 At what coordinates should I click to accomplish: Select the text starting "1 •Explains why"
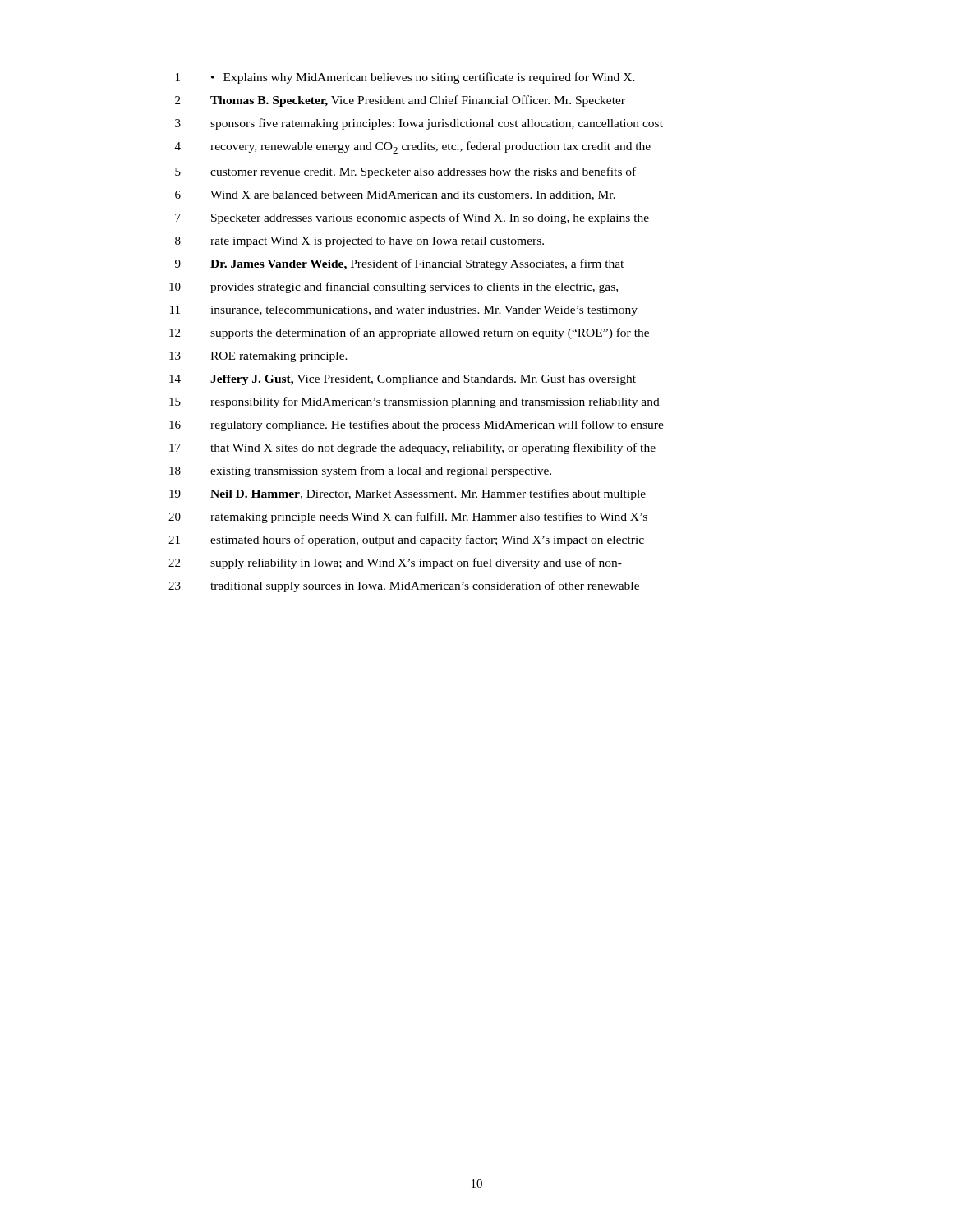coord(476,77)
